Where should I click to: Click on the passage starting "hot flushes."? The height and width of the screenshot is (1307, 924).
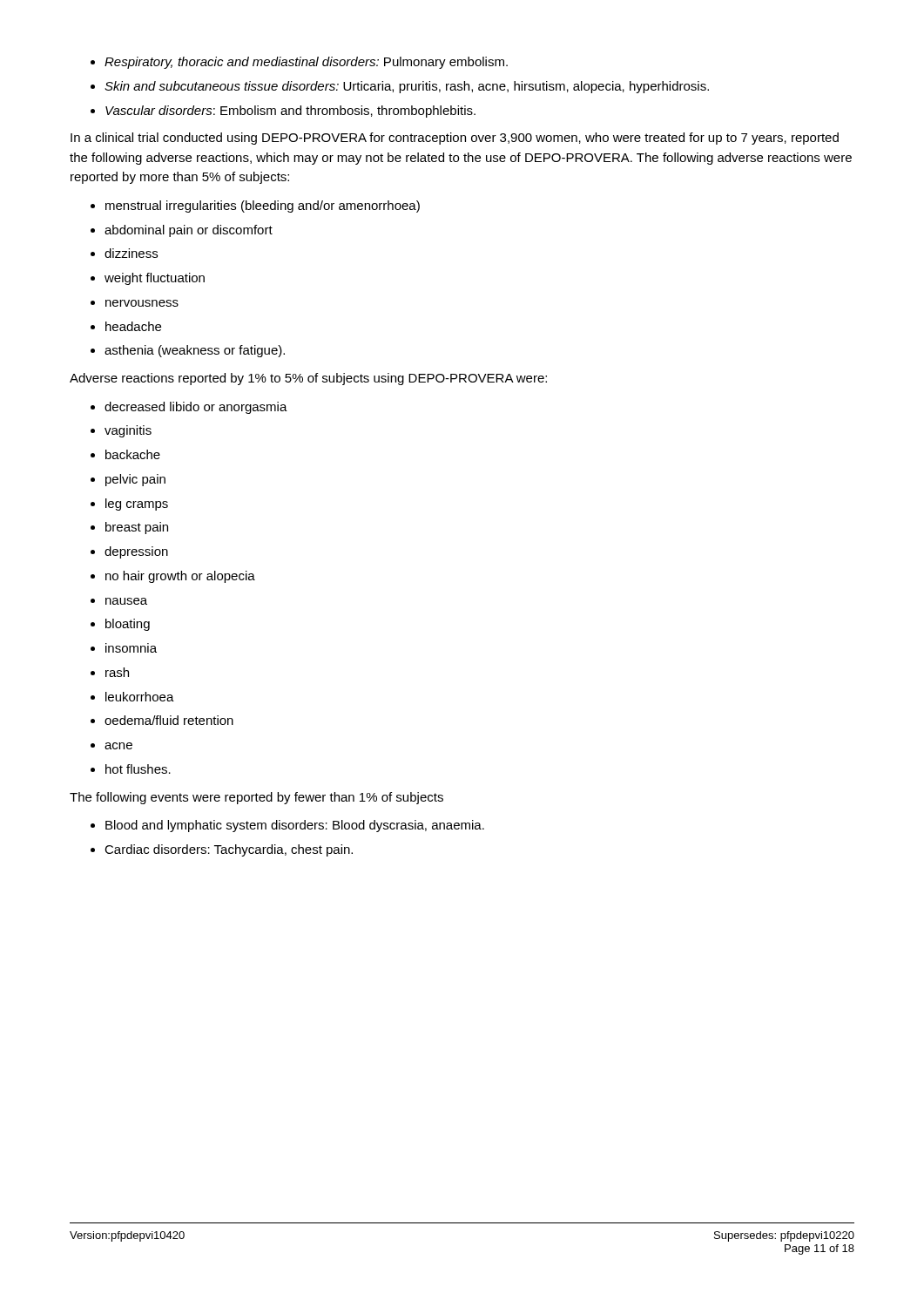coord(138,769)
